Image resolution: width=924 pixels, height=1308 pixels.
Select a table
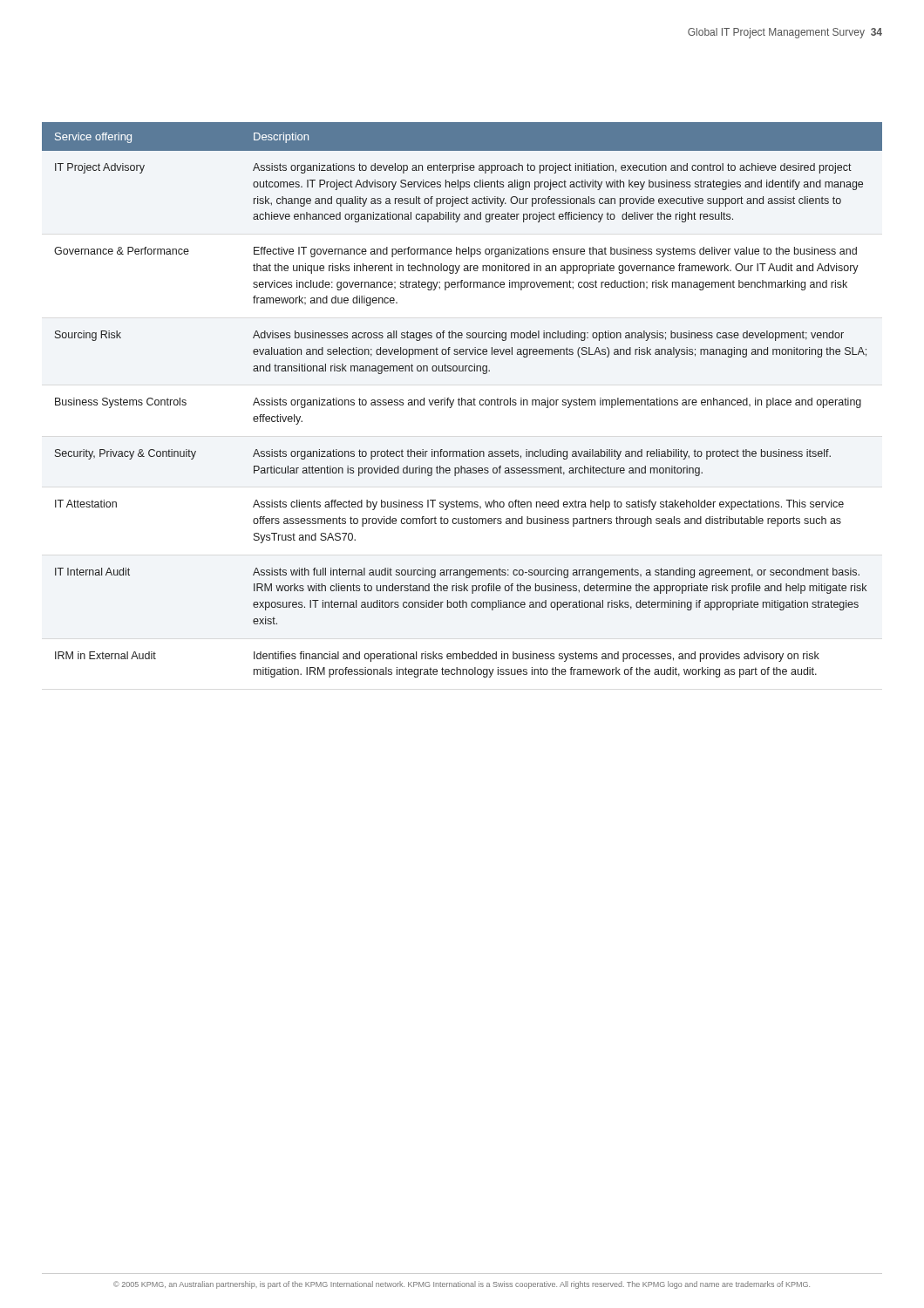pos(462,406)
